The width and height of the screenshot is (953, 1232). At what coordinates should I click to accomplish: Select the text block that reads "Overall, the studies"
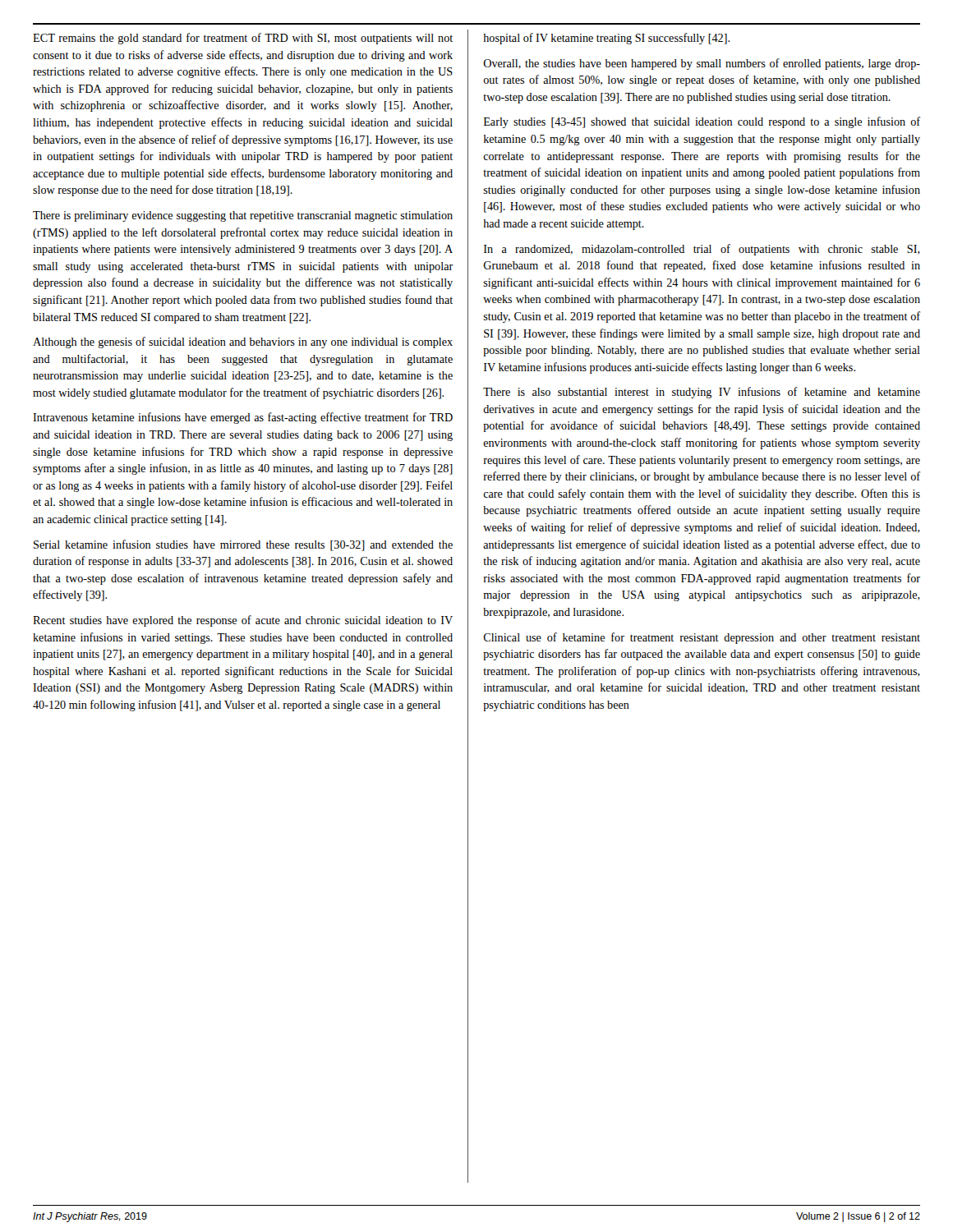click(x=702, y=80)
